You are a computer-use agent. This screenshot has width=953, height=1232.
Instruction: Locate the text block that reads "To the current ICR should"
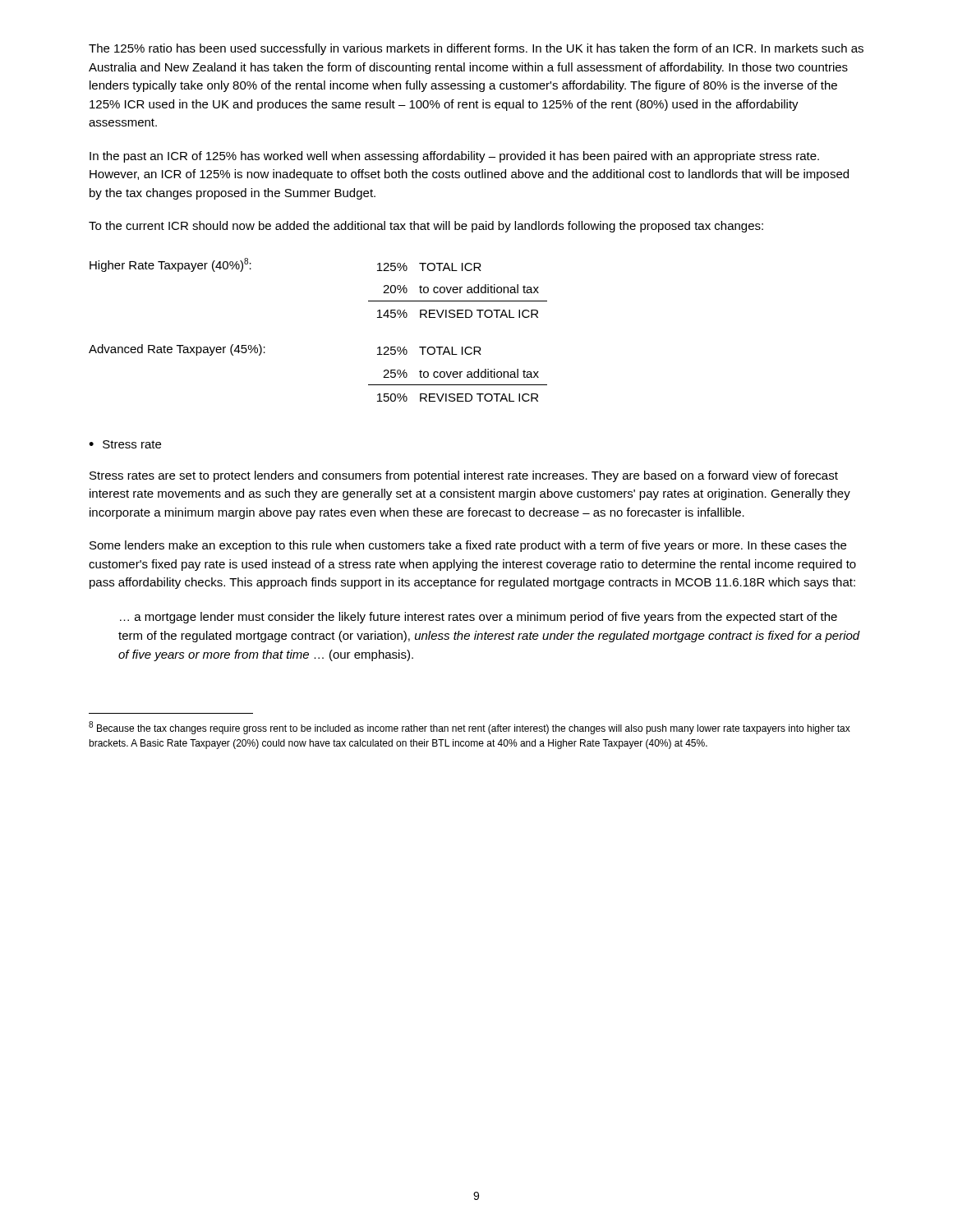(x=426, y=225)
